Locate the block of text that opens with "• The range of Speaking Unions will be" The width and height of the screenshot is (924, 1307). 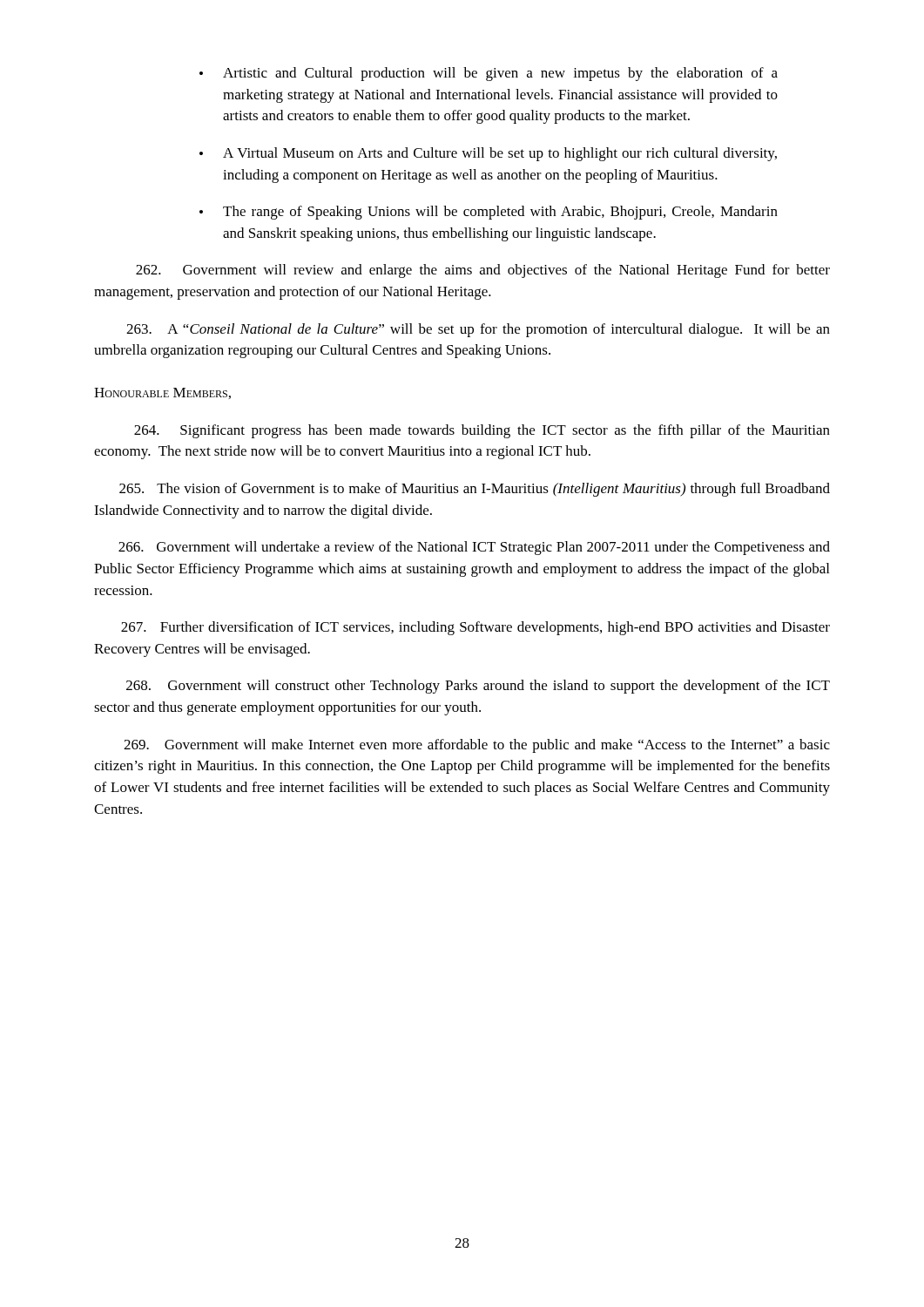(x=488, y=223)
